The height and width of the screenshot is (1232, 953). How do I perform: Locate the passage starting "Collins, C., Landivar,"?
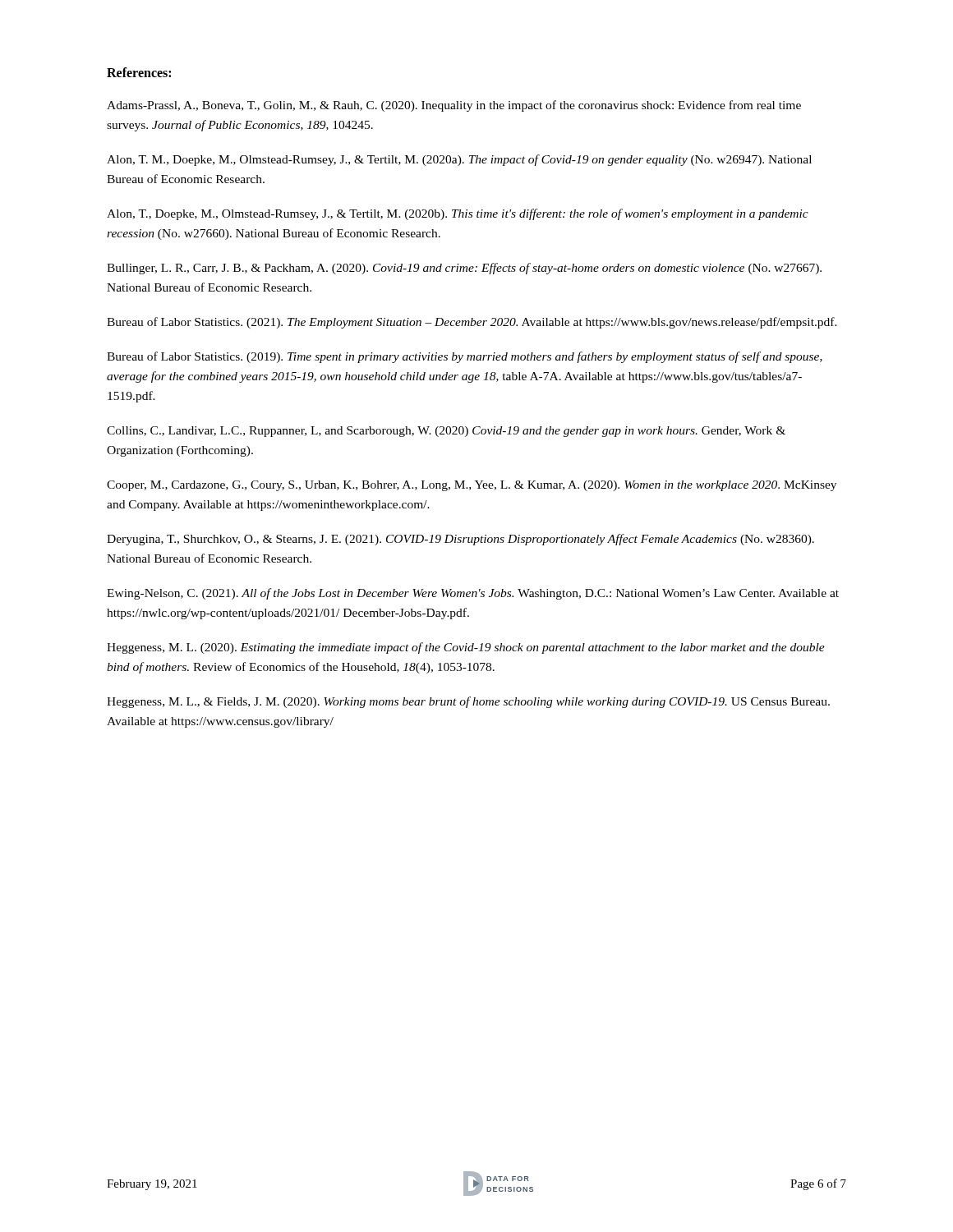click(x=446, y=440)
